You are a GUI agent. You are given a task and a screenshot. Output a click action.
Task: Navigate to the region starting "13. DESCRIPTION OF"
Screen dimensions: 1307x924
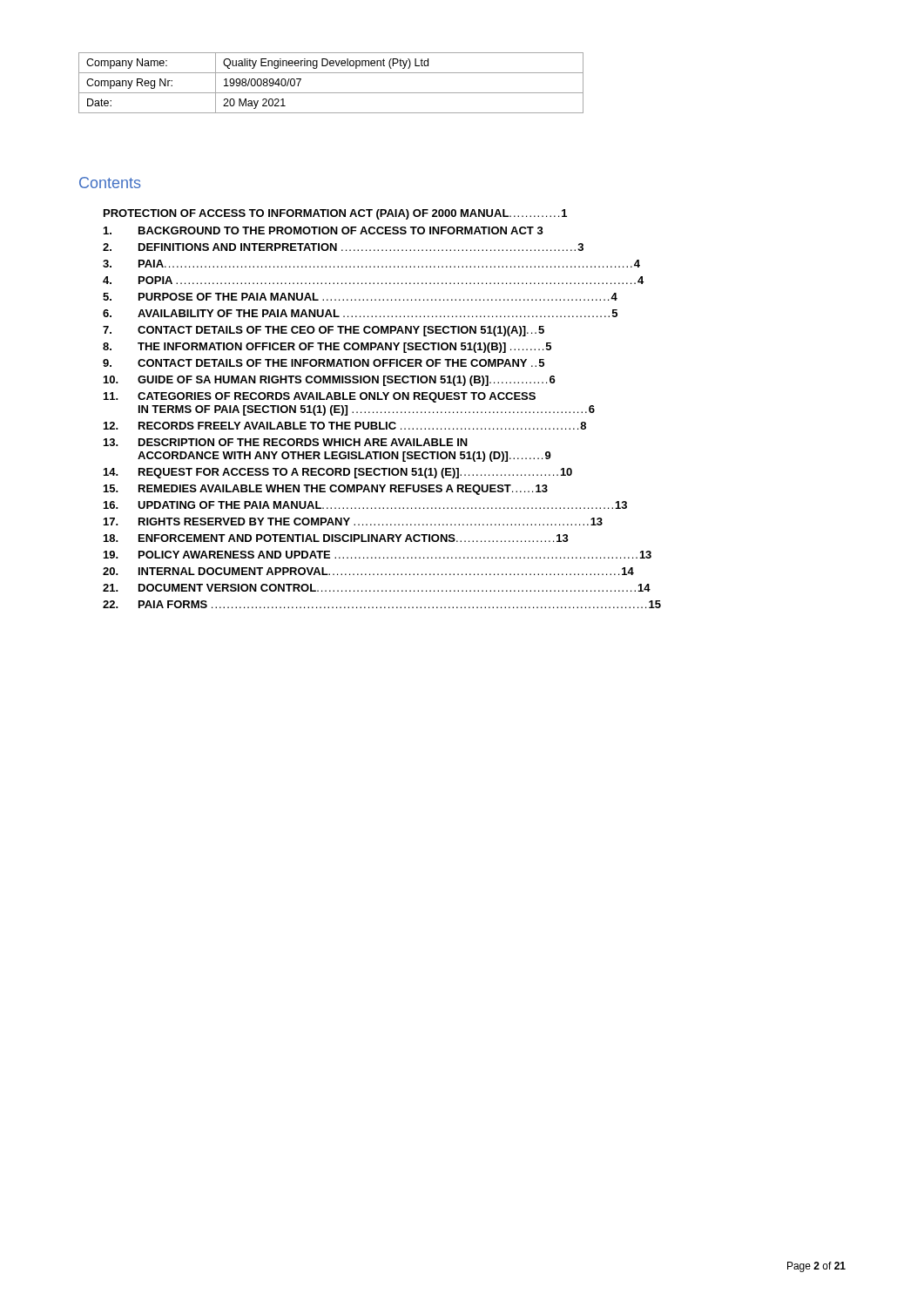click(462, 449)
